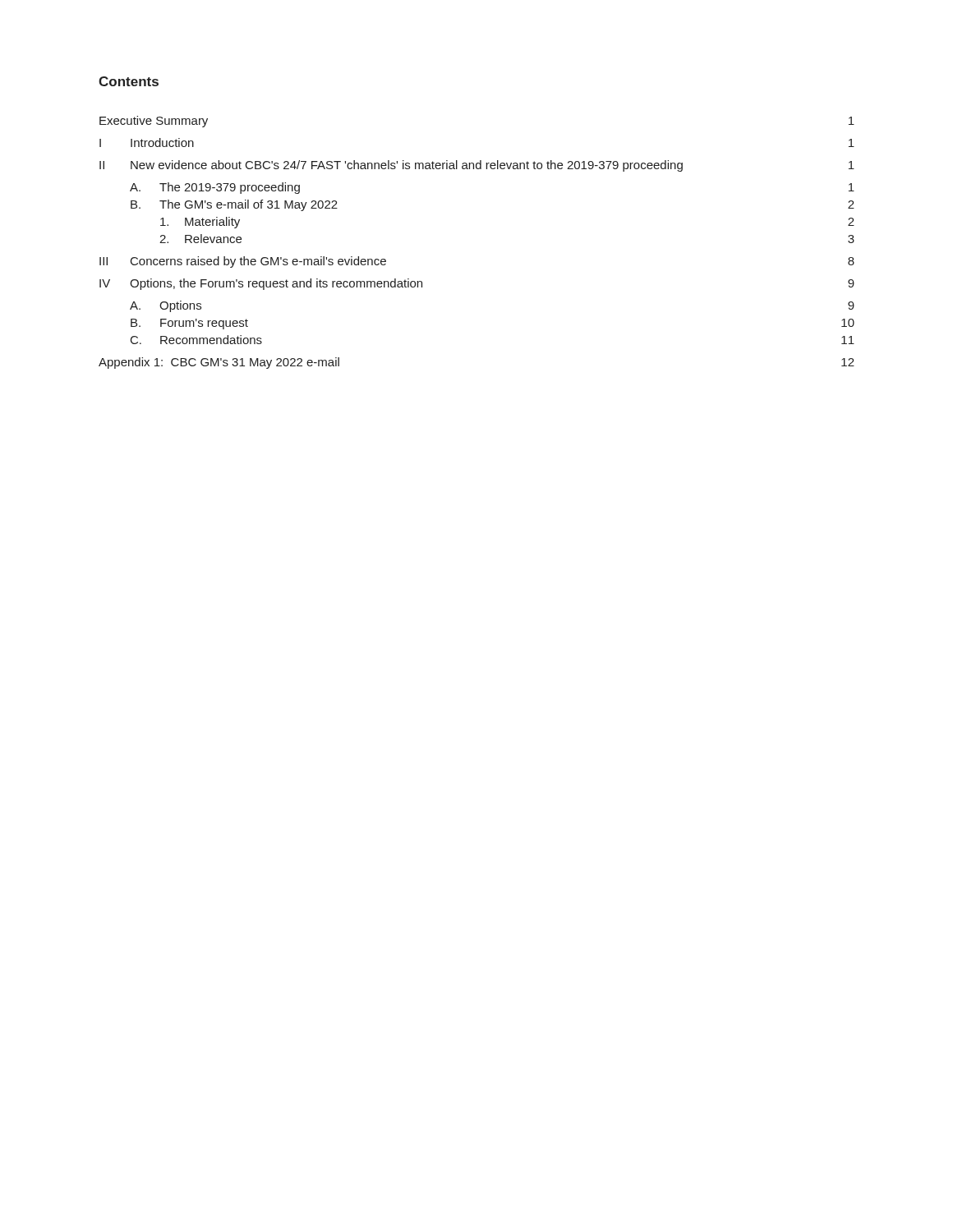The image size is (953, 1232).
Task: Click on the region starting "C. Recommendations 11"
Action: click(x=212, y=340)
